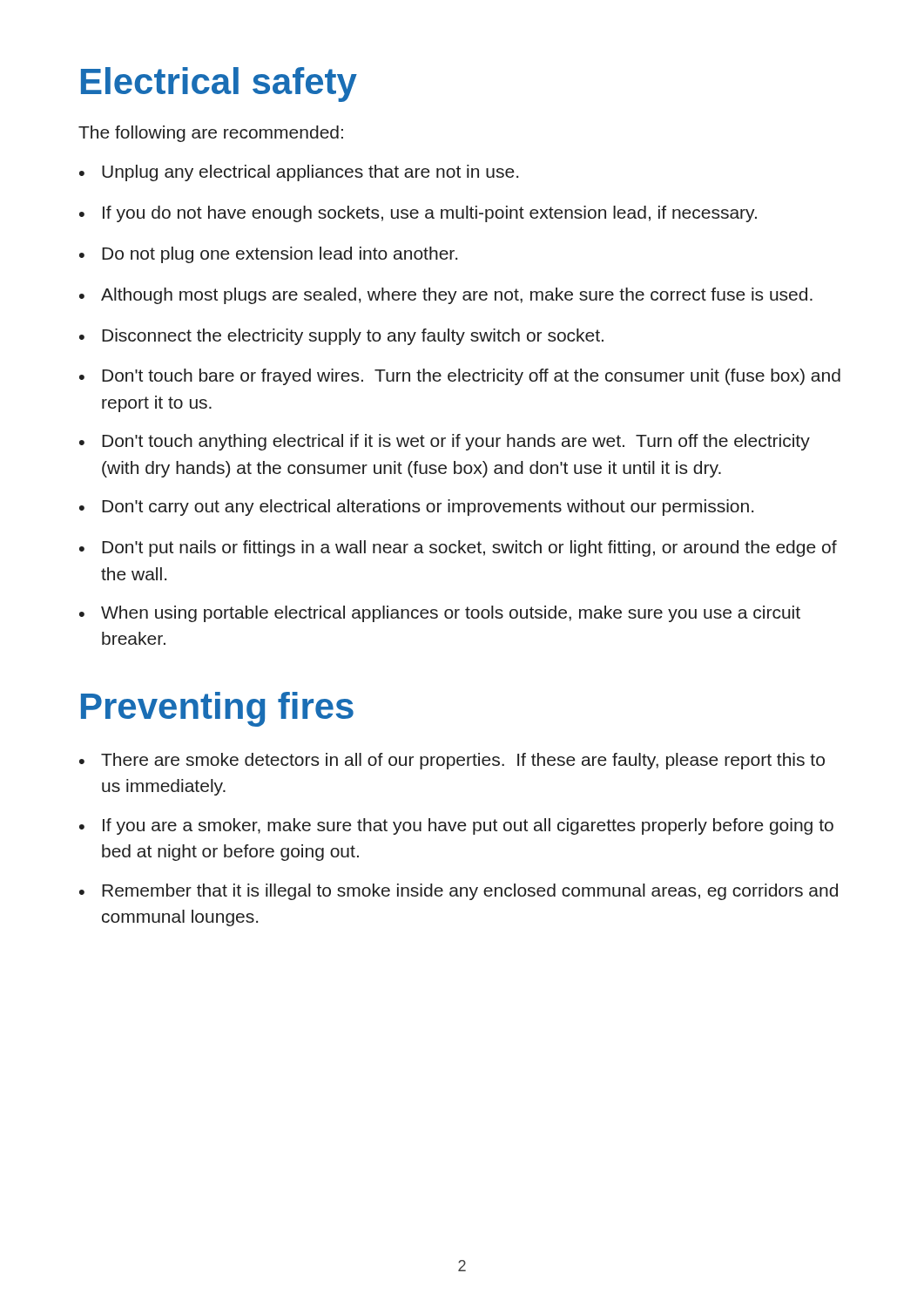Viewport: 924px width, 1307px height.
Task: Find the block starting "• Do not plug one extension lead"
Action: point(462,255)
